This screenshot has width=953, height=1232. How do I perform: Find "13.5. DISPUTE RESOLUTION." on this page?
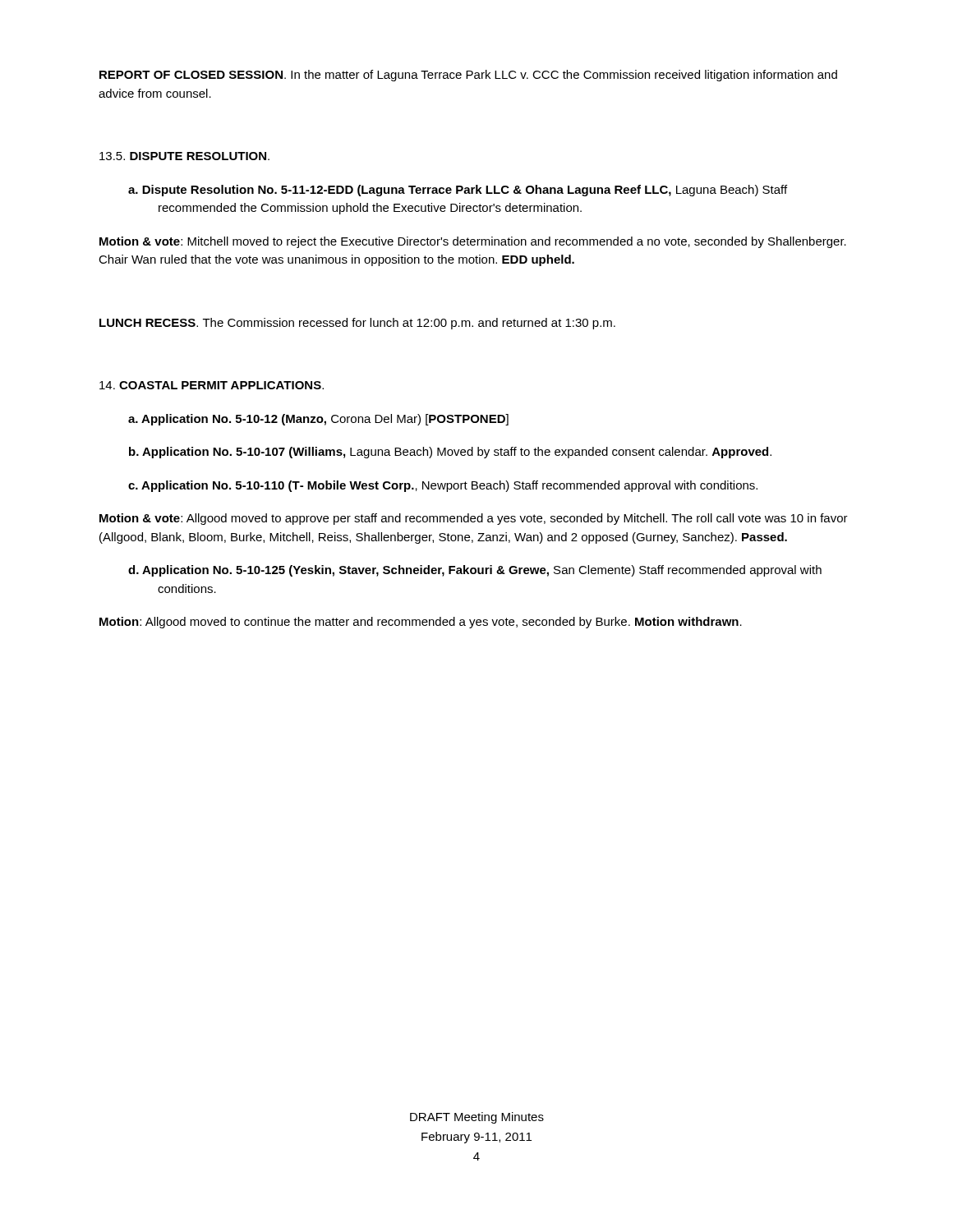[184, 156]
